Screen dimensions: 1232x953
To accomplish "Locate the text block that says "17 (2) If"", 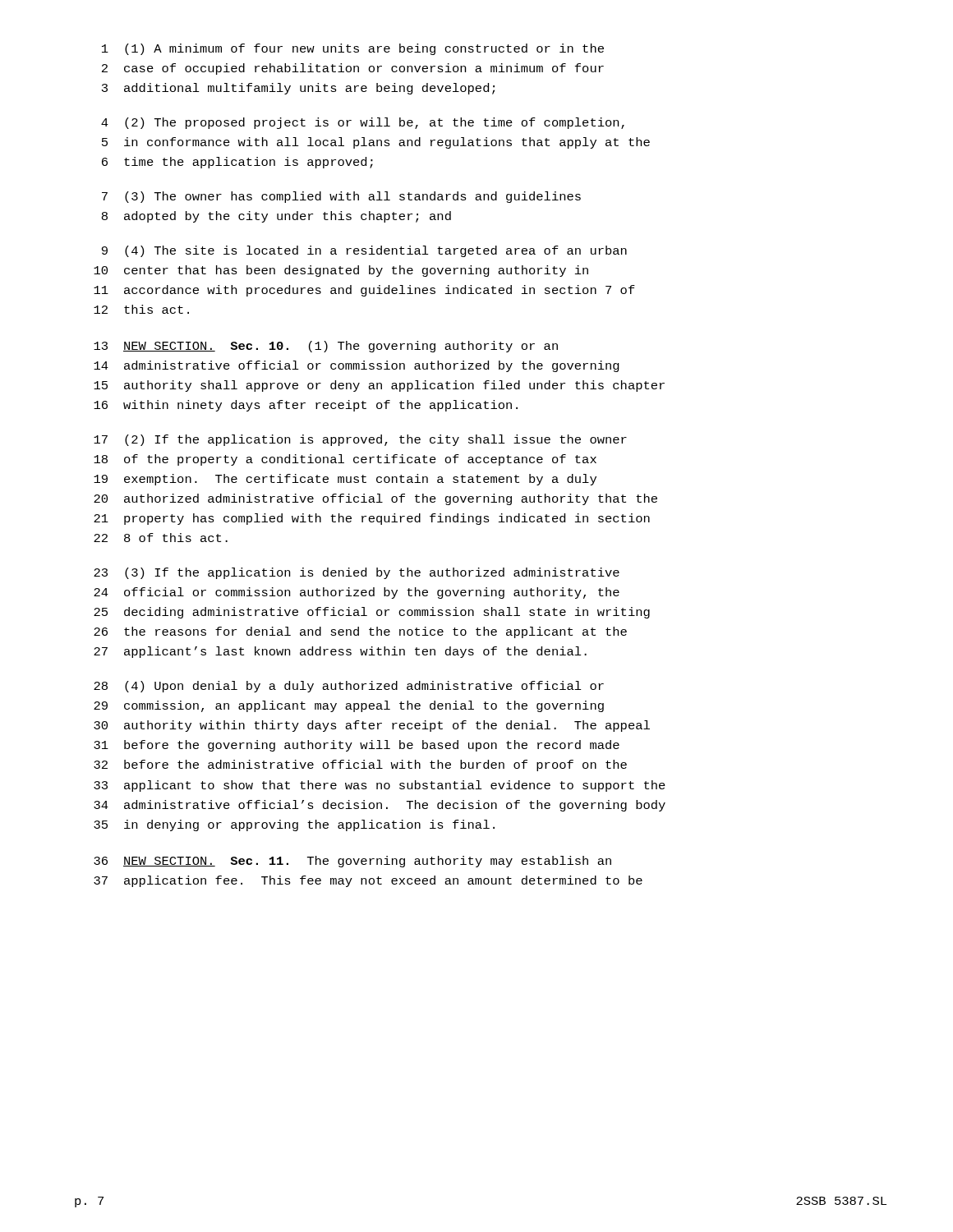I will click(481, 490).
